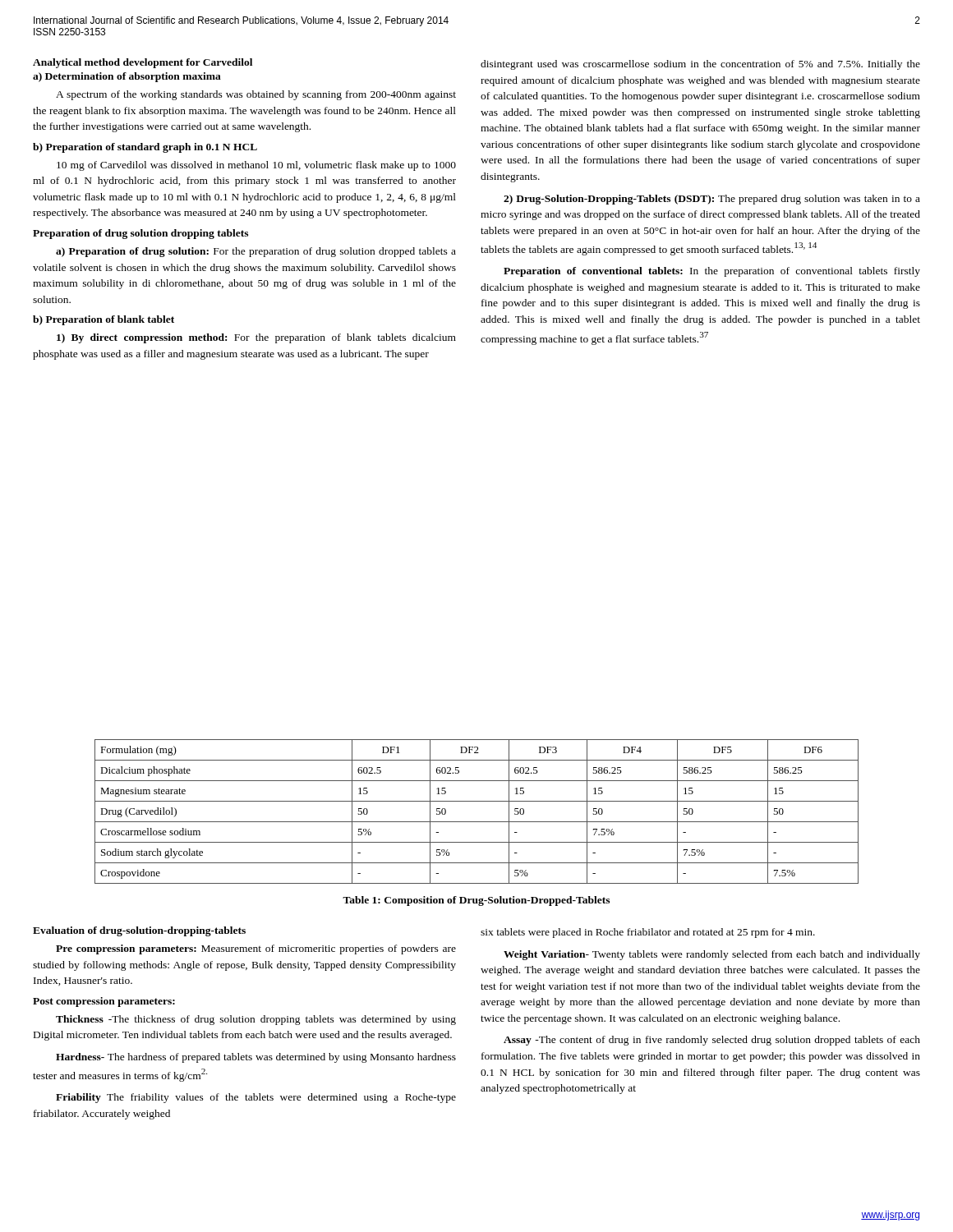
Task: Where is the section header that starts "a) Determination of"?
Action: pyautogui.click(x=127, y=76)
